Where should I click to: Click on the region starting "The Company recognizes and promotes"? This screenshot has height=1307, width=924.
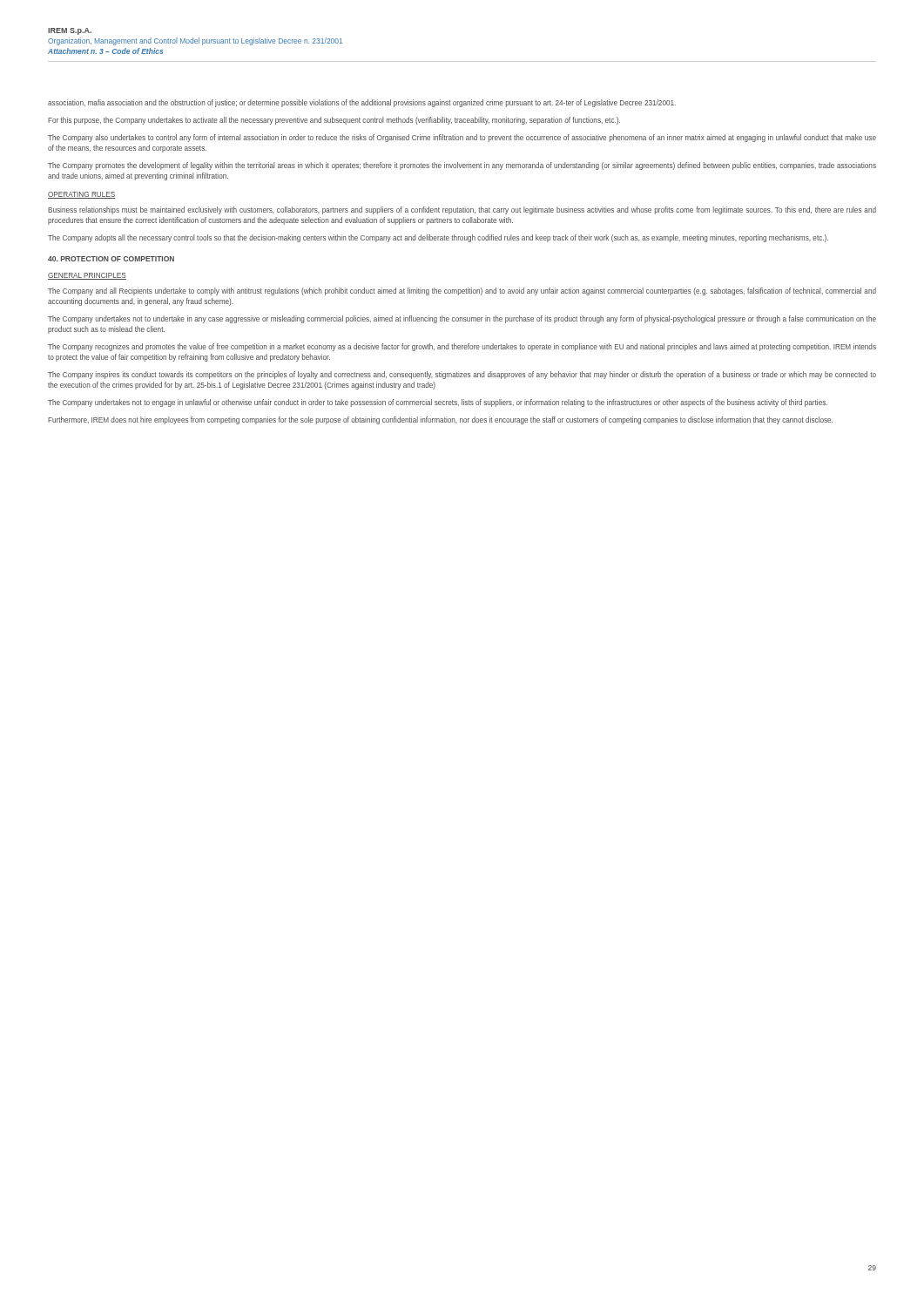462,353
